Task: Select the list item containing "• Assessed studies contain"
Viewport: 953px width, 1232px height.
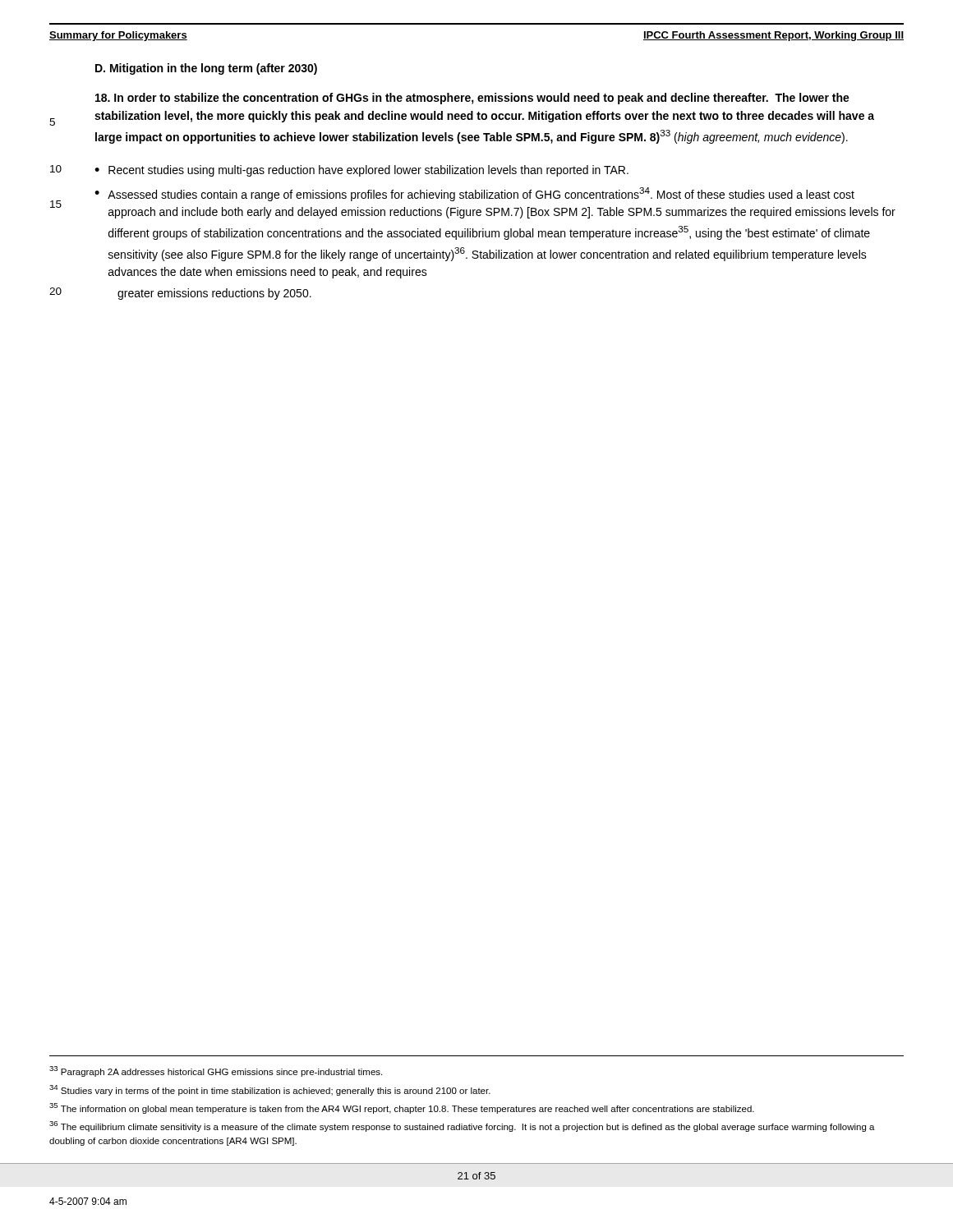Action: (x=499, y=232)
